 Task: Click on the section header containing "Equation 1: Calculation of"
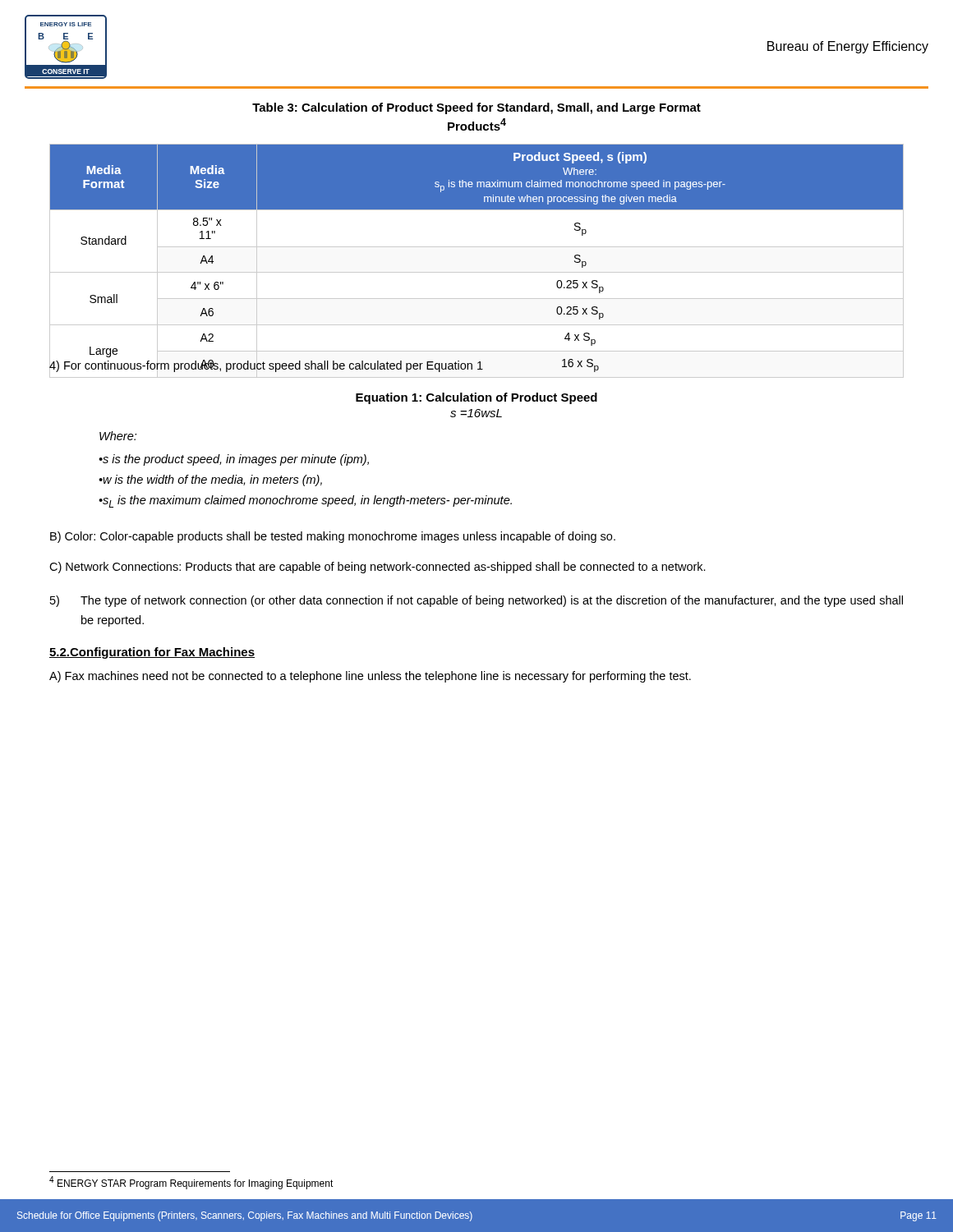476,405
